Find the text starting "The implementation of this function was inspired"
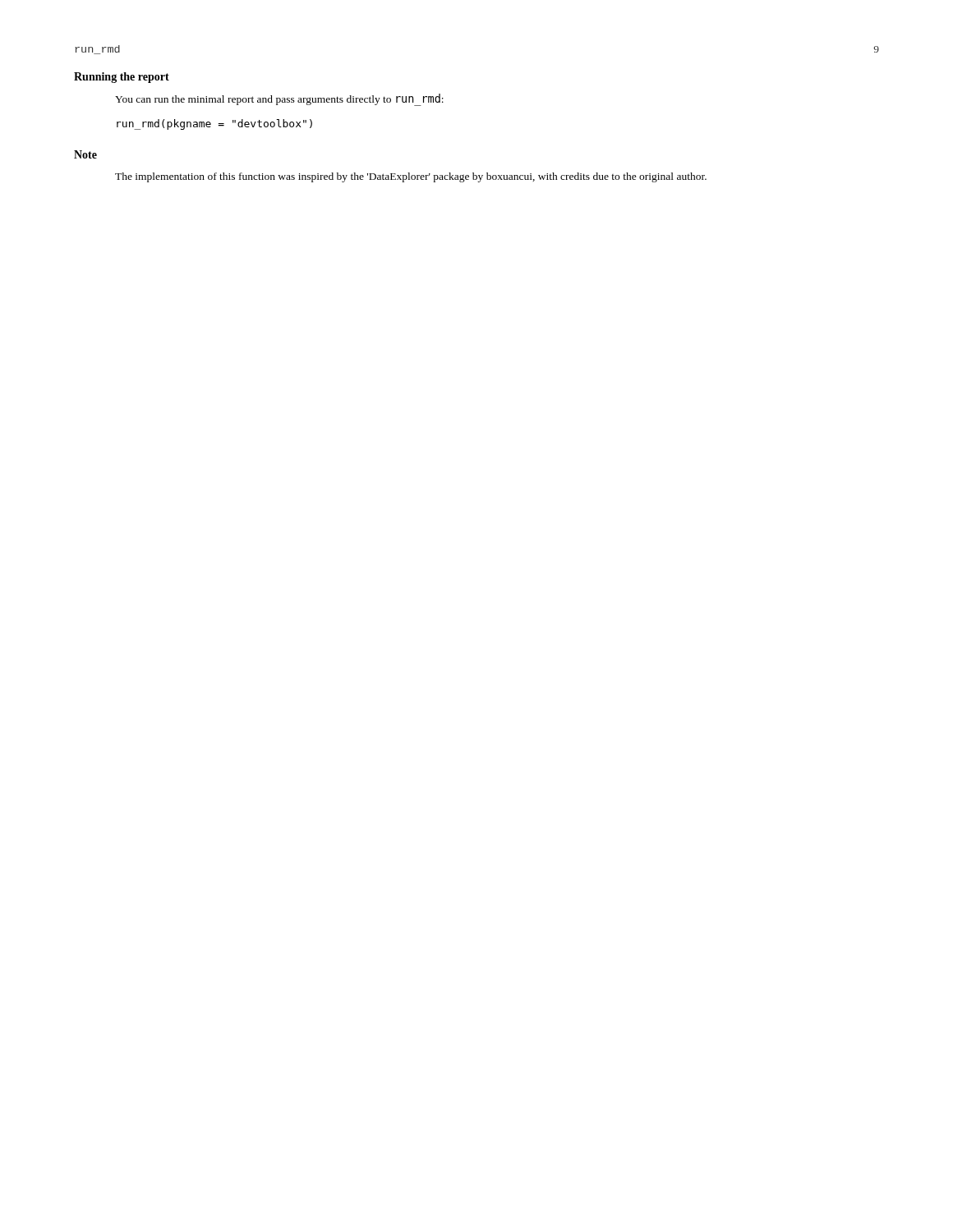Screen dimensions: 1232x953 point(411,176)
